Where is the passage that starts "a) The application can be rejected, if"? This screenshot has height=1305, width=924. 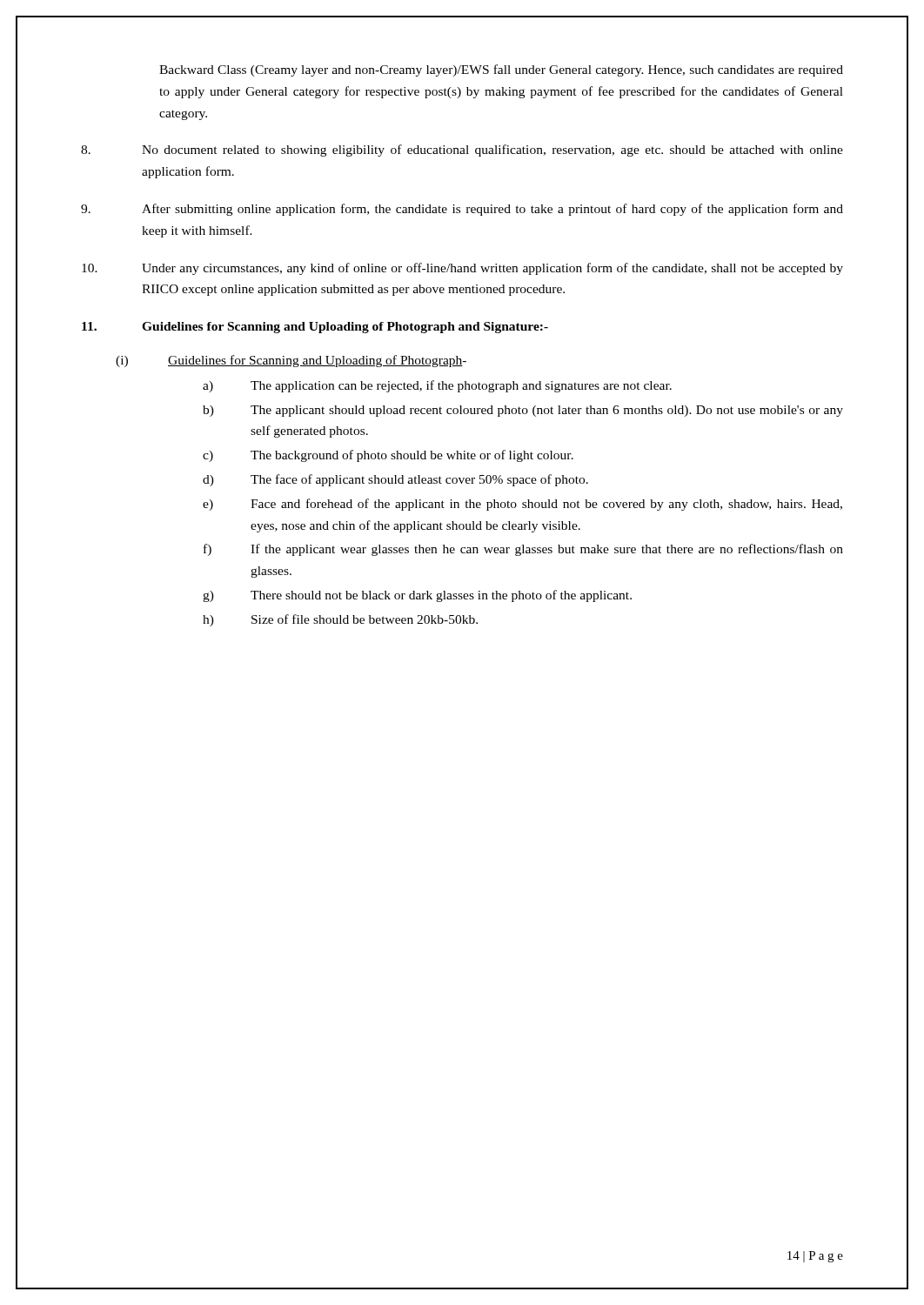click(523, 386)
